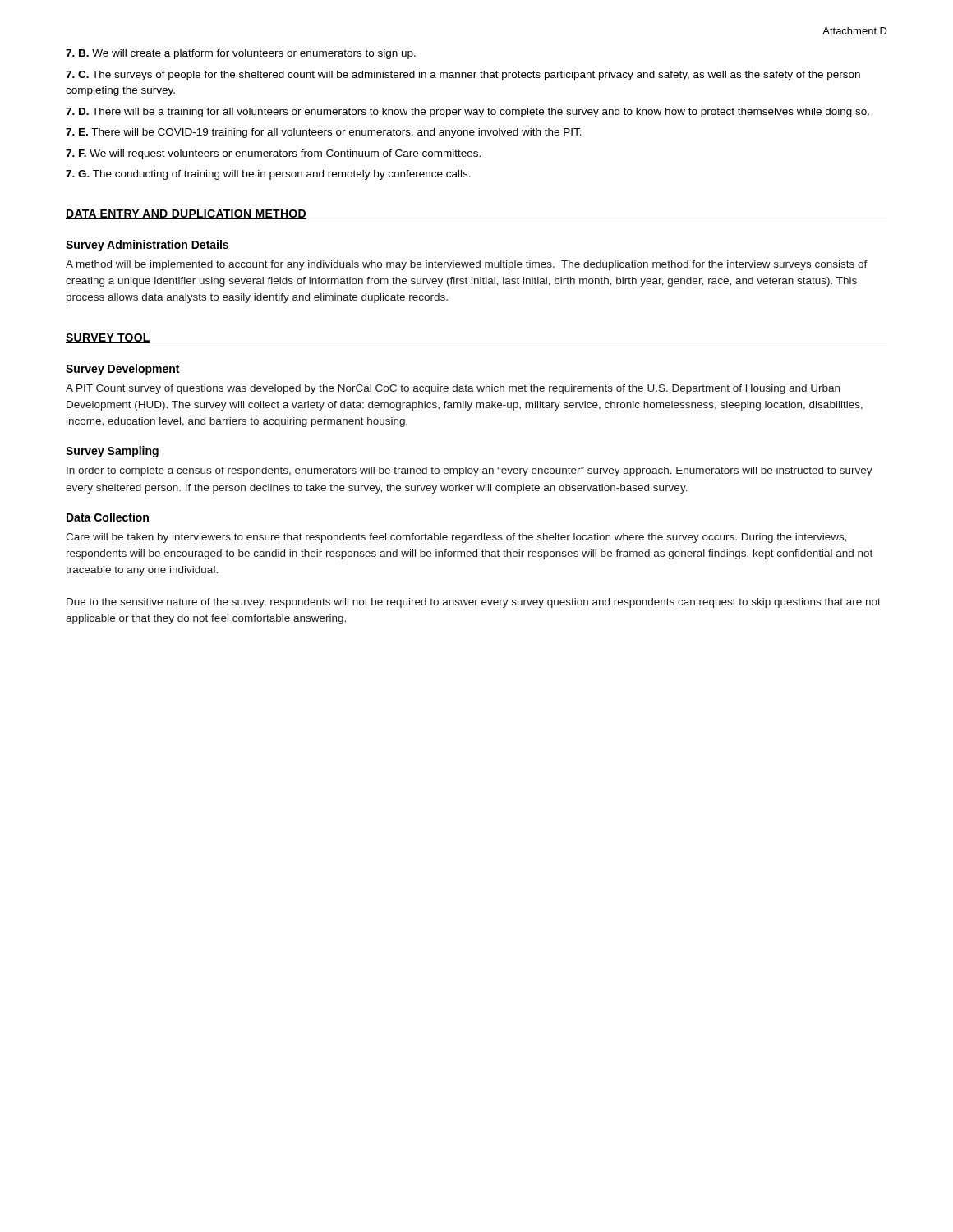Image resolution: width=953 pixels, height=1232 pixels.
Task: Locate the text "Survey Administration Details"
Action: 147,245
